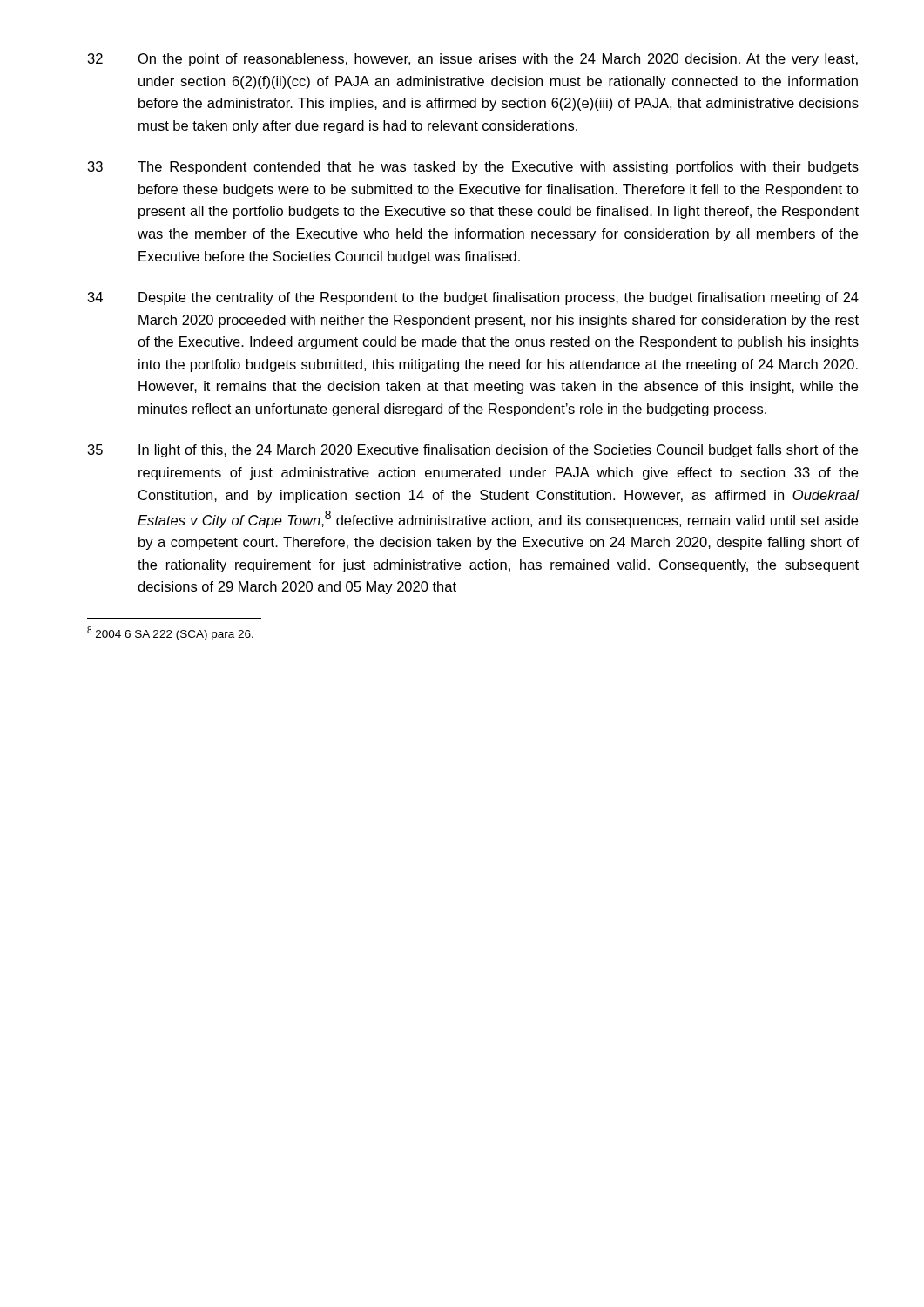Viewport: 924px width, 1307px height.
Task: Locate the text starting "32 On the point of reasonableness,"
Action: tap(473, 92)
